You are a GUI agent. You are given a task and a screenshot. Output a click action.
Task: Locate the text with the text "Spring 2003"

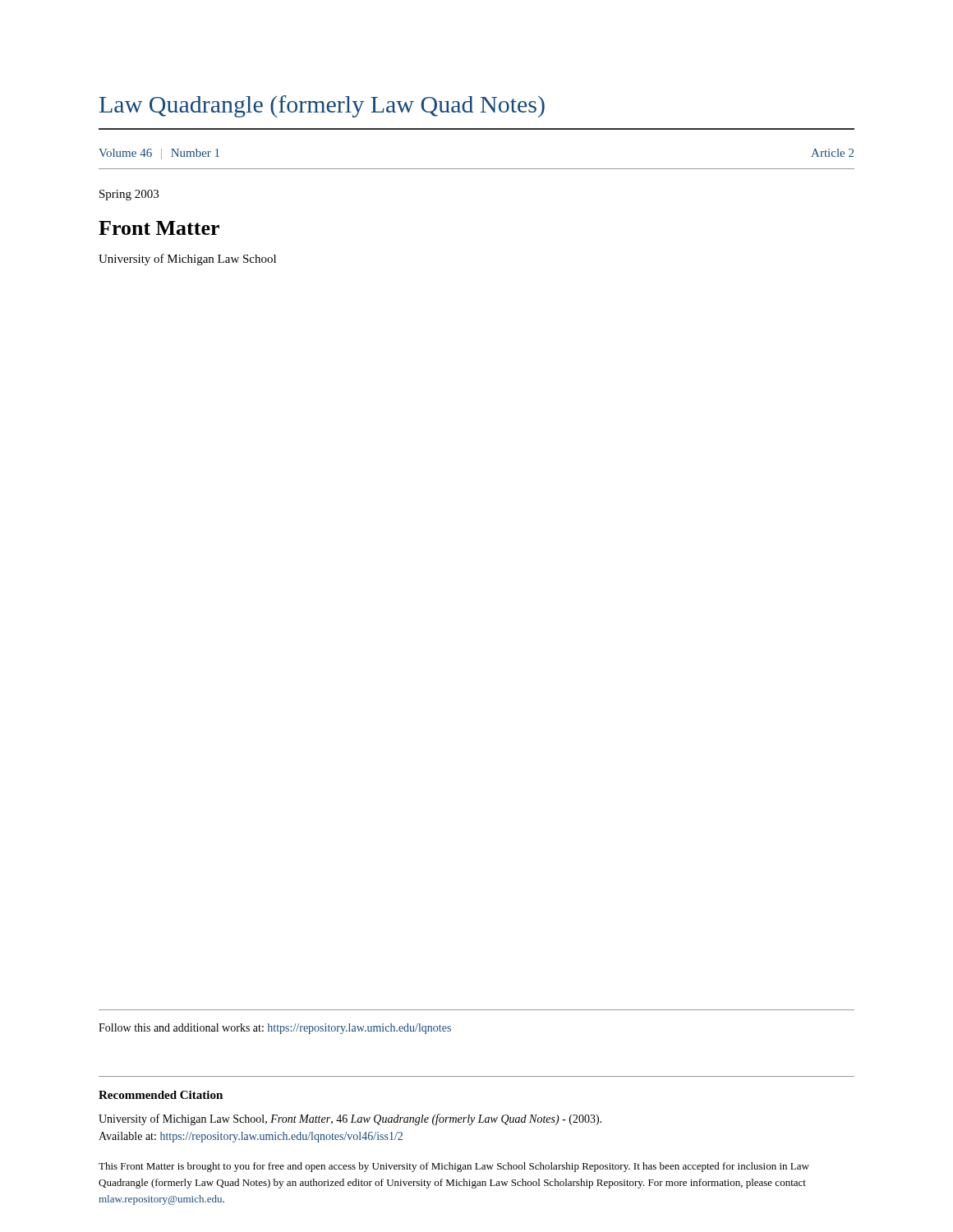[x=129, y=194]
